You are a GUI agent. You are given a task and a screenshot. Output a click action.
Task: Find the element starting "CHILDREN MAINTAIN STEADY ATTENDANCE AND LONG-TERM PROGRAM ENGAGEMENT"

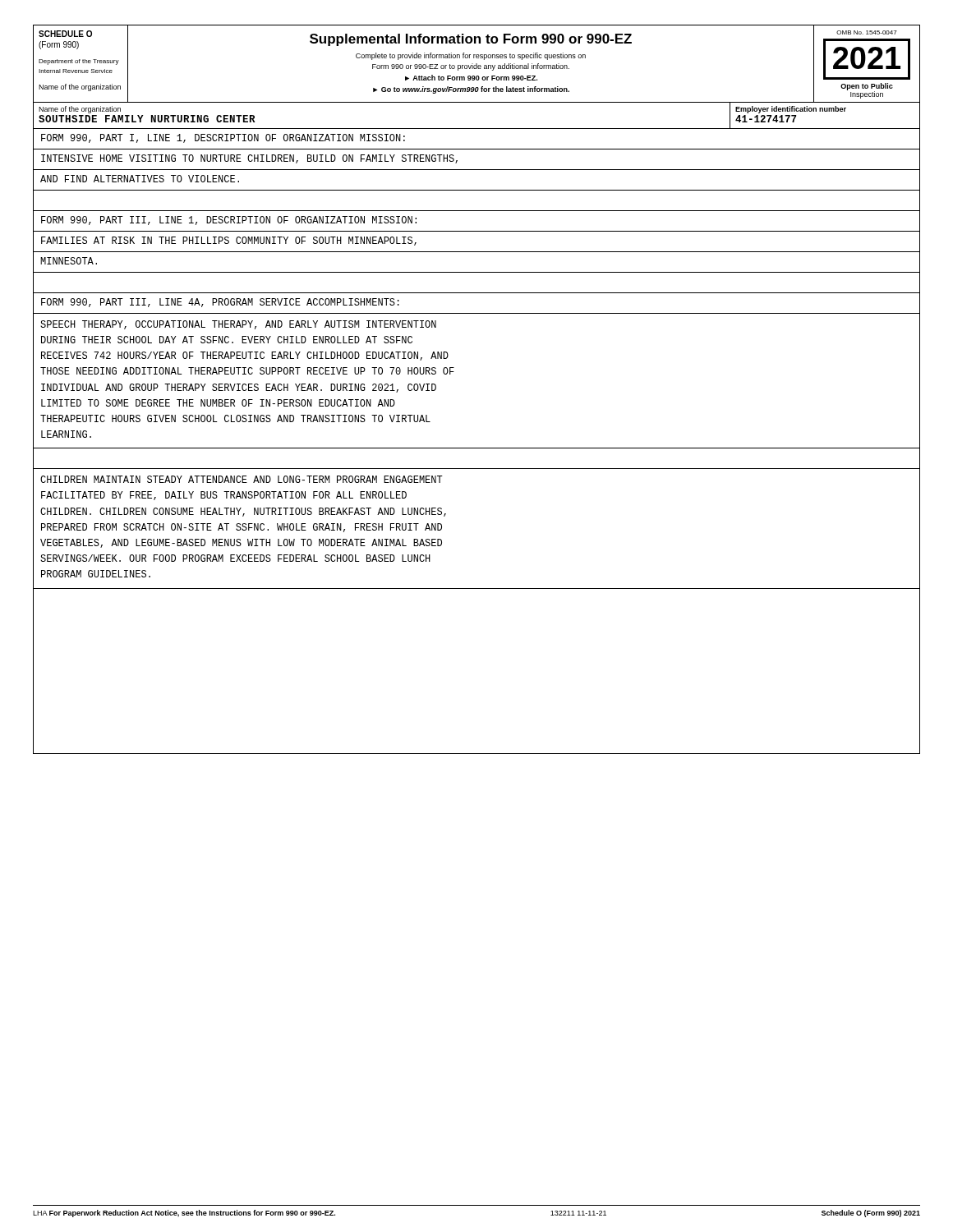pos(244,528)
